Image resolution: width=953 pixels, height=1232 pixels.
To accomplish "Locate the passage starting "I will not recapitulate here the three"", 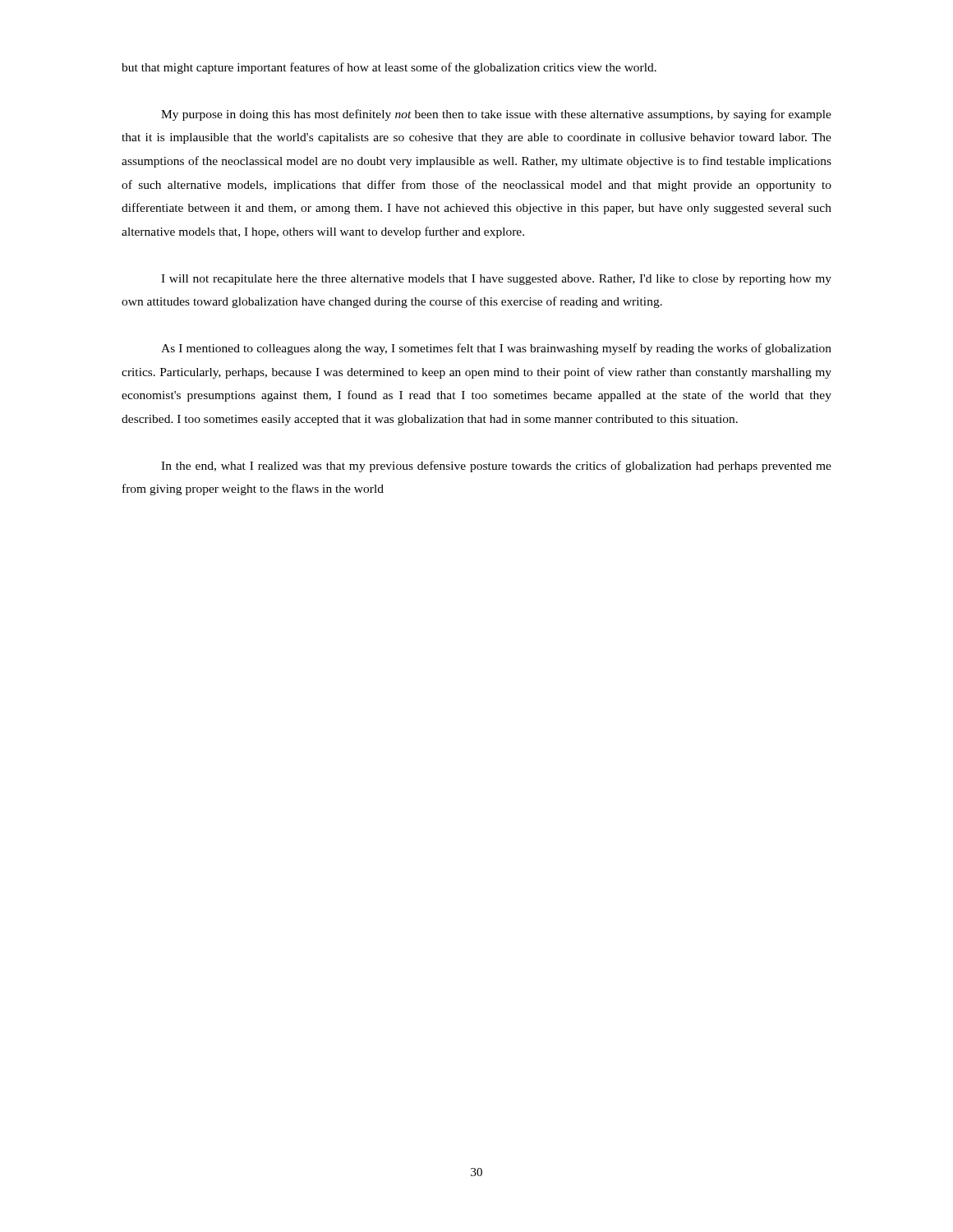I will pyautogui.click(x=476, y=290).
